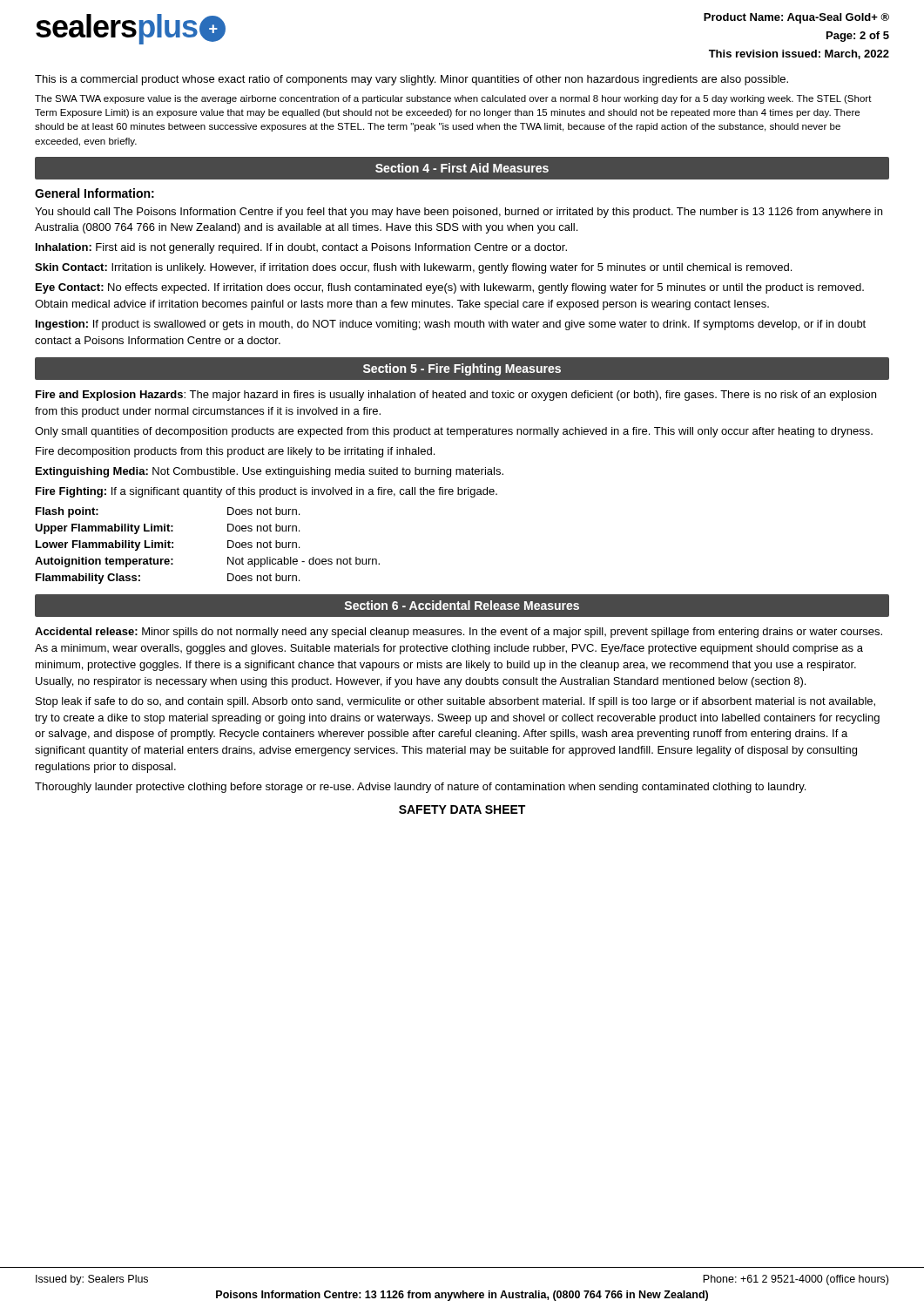Select the text block starting "Fire decomposition products from this product are"
Image resolution: width=924 pixels, height=1307 pixels.
[235, 452]
